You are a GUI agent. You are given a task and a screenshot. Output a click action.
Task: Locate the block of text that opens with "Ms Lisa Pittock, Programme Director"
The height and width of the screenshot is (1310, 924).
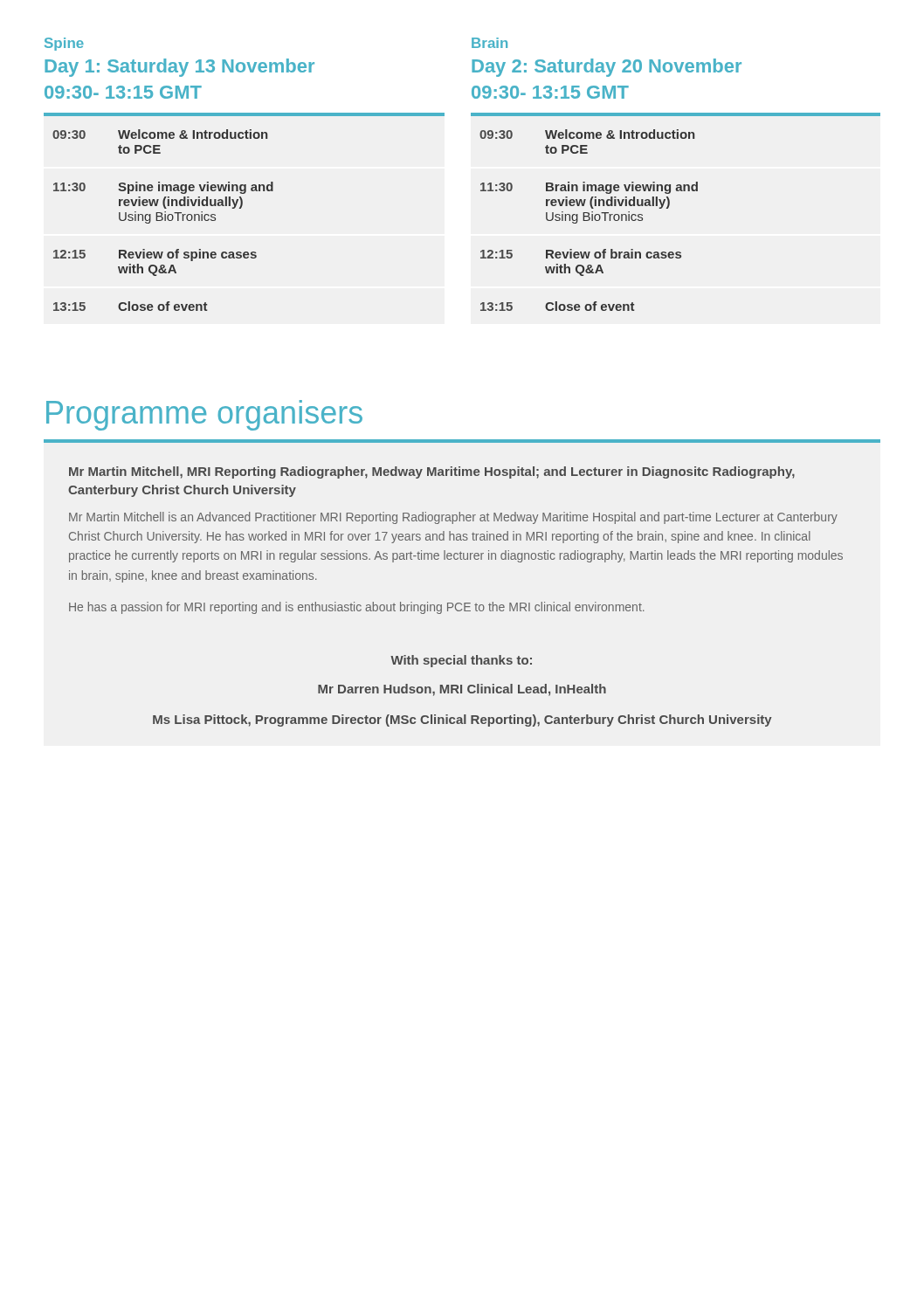pos(462,719)
